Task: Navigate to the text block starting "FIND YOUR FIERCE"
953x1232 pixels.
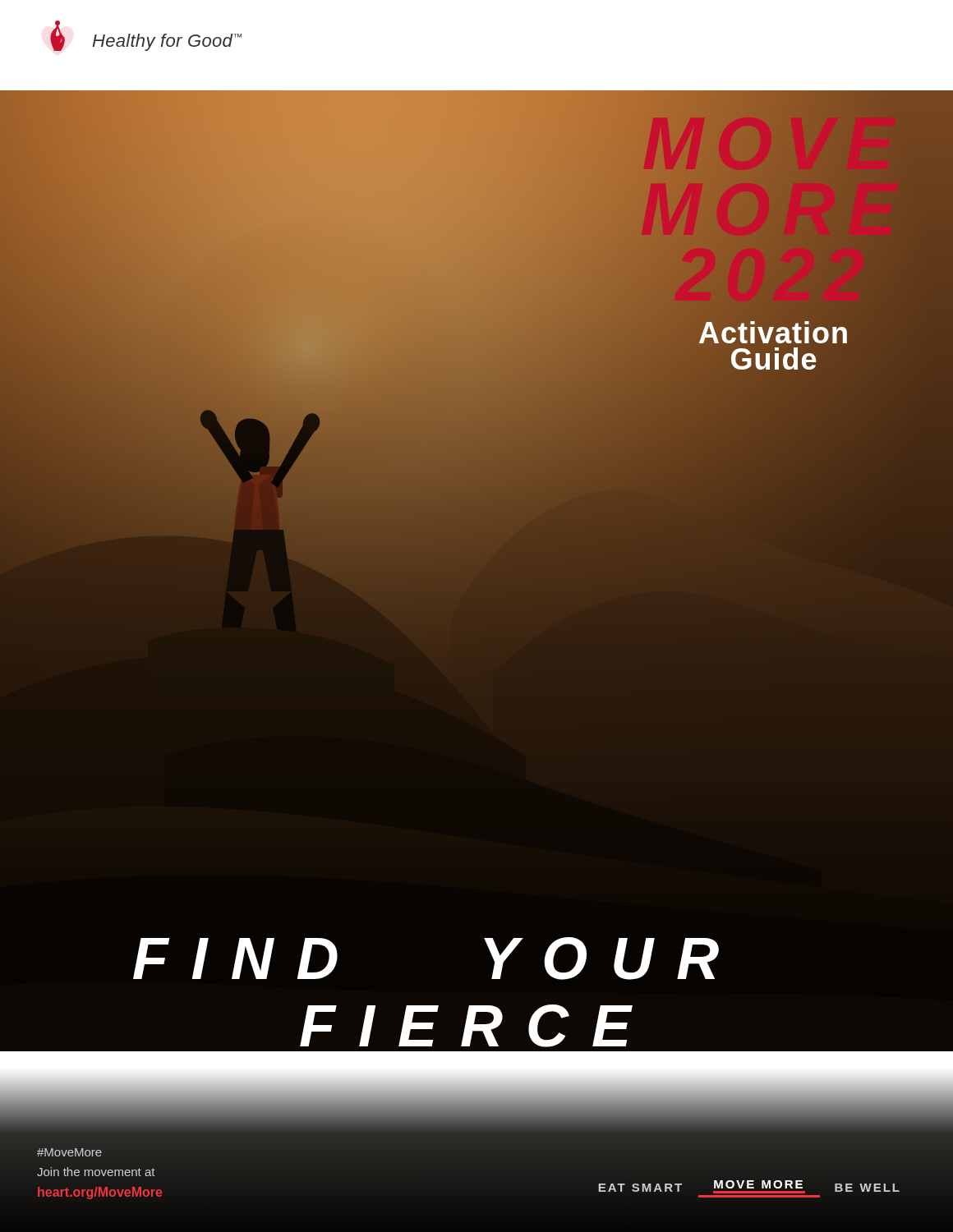Action: (476, 992)
